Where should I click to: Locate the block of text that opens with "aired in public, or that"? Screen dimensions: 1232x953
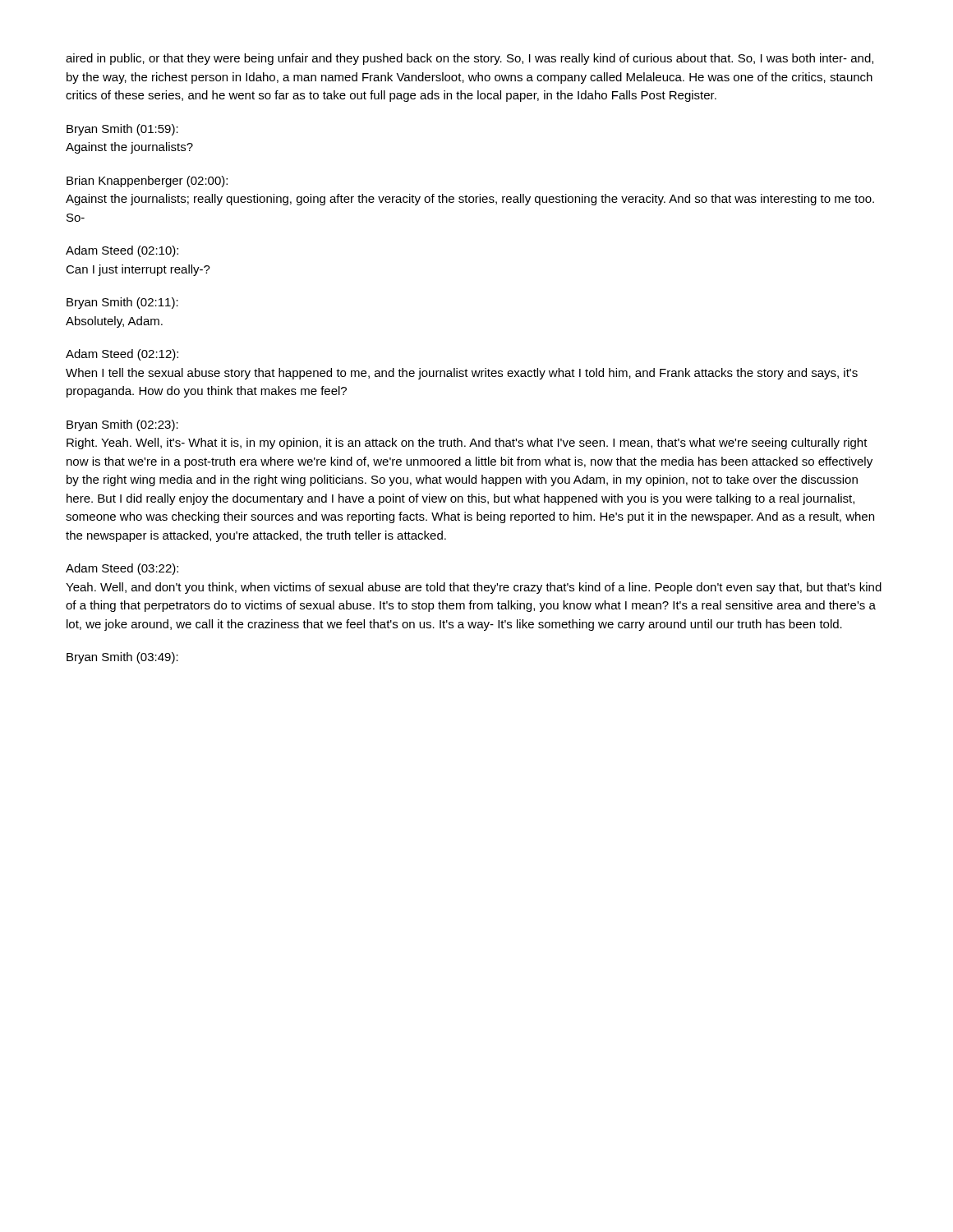pos(470,76)
